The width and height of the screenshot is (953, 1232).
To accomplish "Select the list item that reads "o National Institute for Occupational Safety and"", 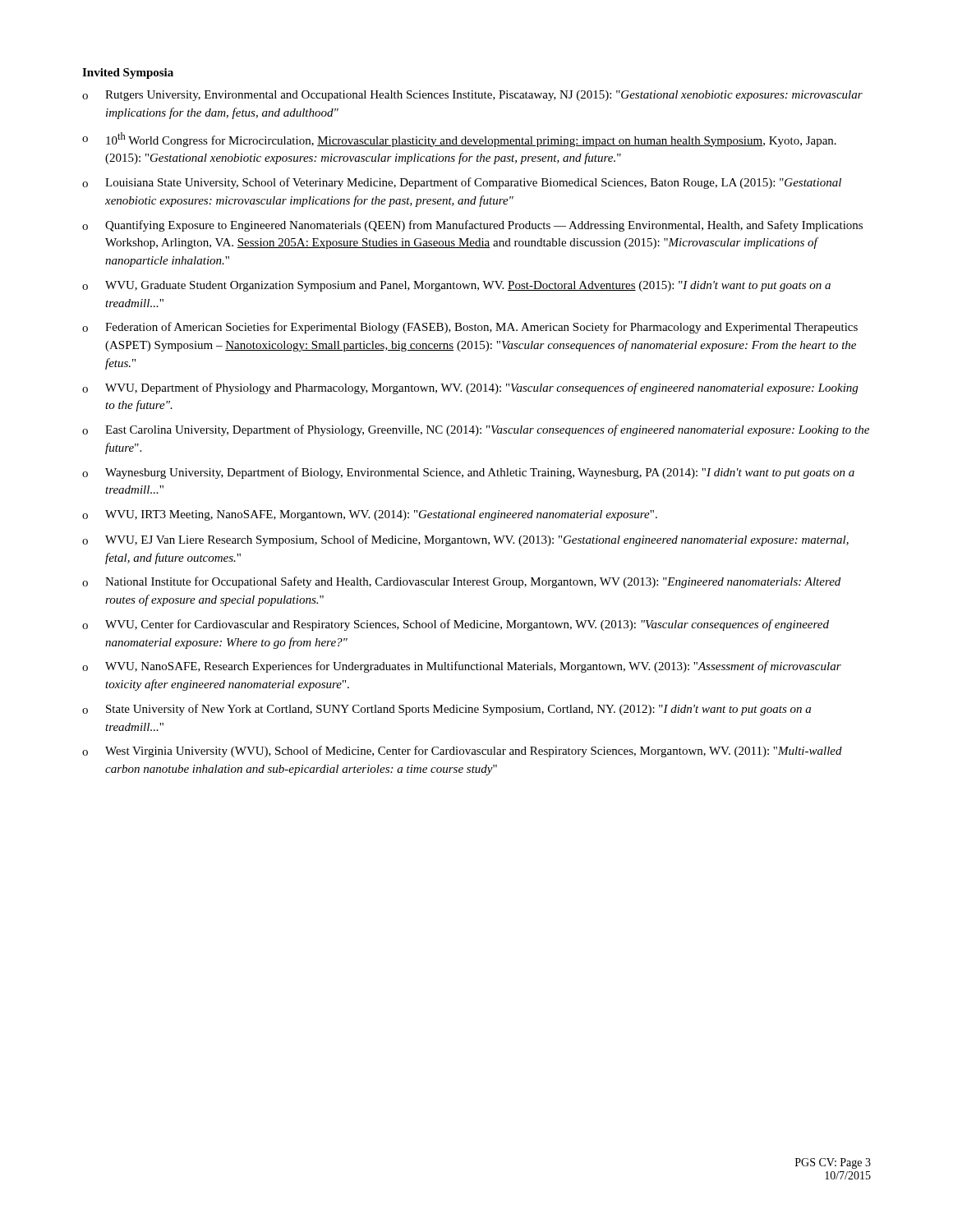I will point(476,591).
